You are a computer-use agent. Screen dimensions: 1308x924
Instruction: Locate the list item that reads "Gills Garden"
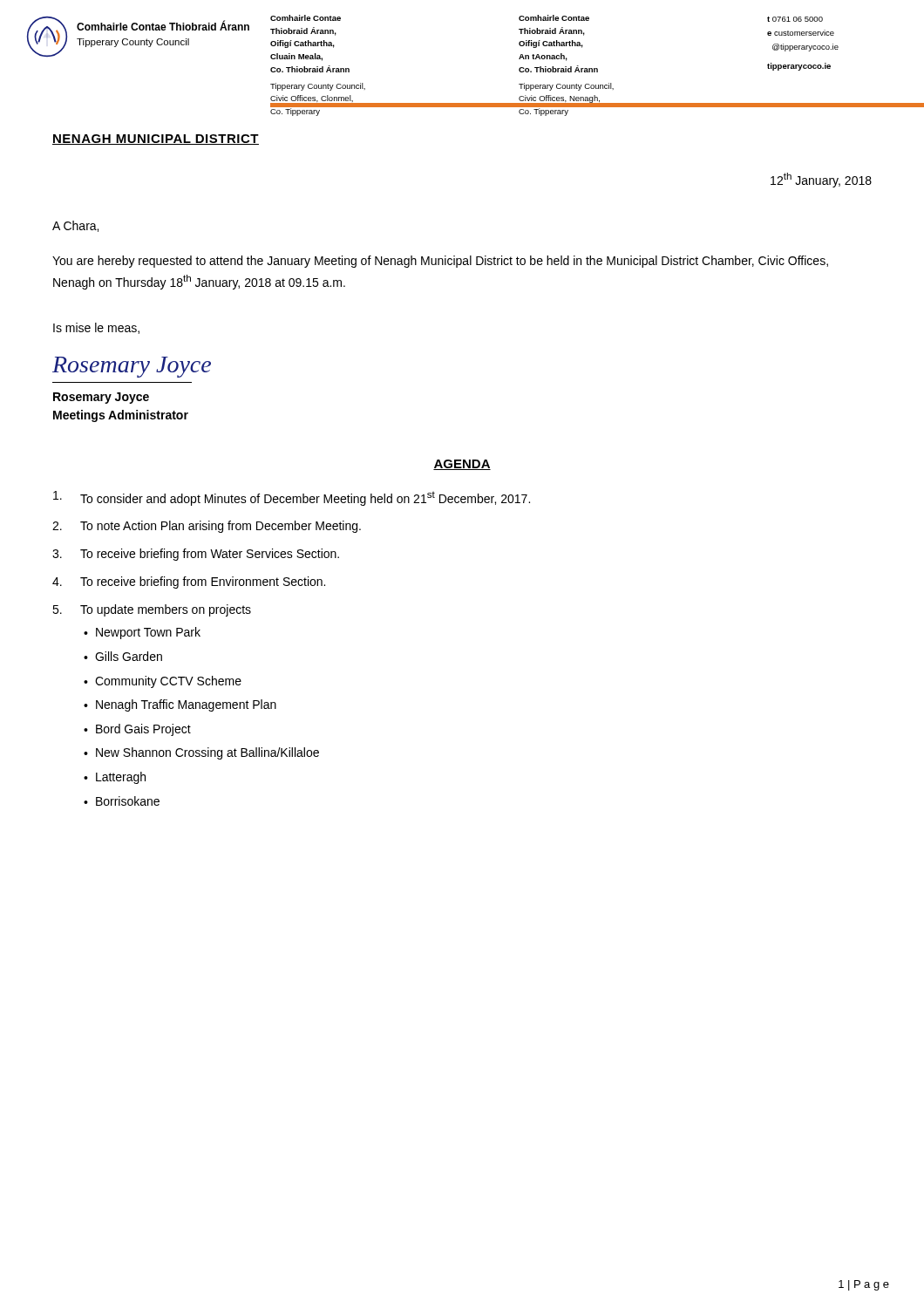pyautogui.click(x=129, y=657)
